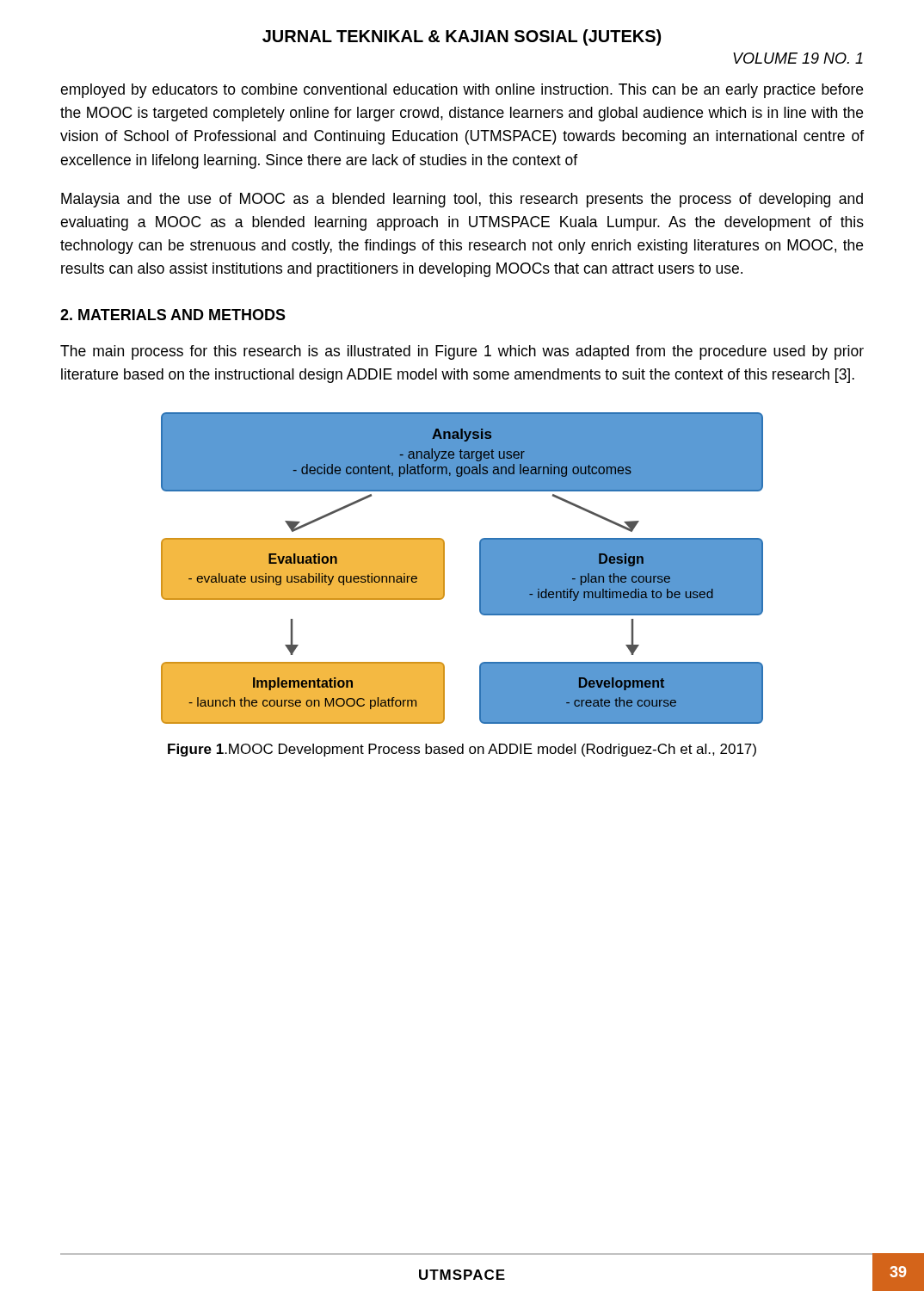Navigate to the element starting "employed by educators to combine"

tap(462, 125)
